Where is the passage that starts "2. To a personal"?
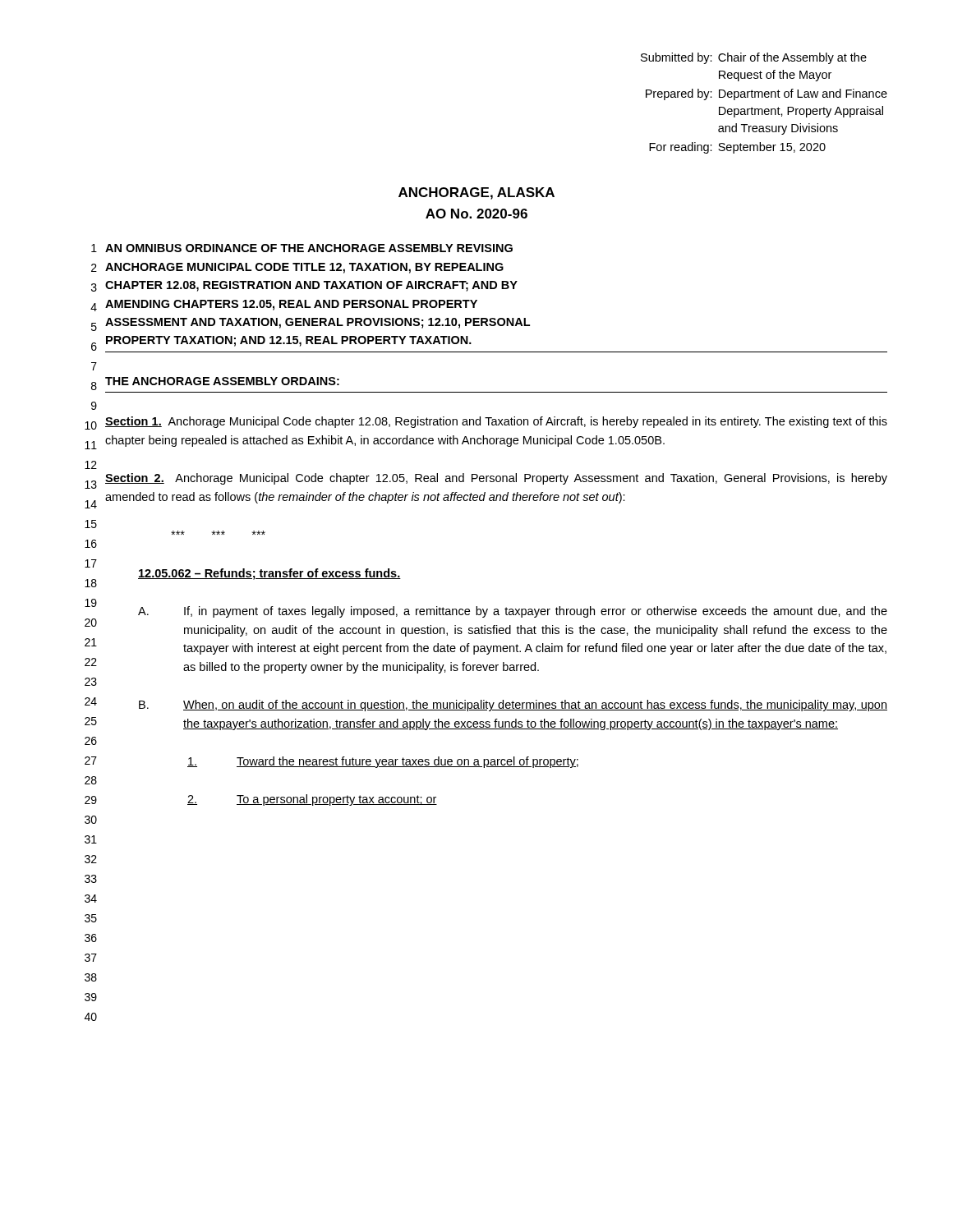The image size is (953, 1232). pos(312,800)
